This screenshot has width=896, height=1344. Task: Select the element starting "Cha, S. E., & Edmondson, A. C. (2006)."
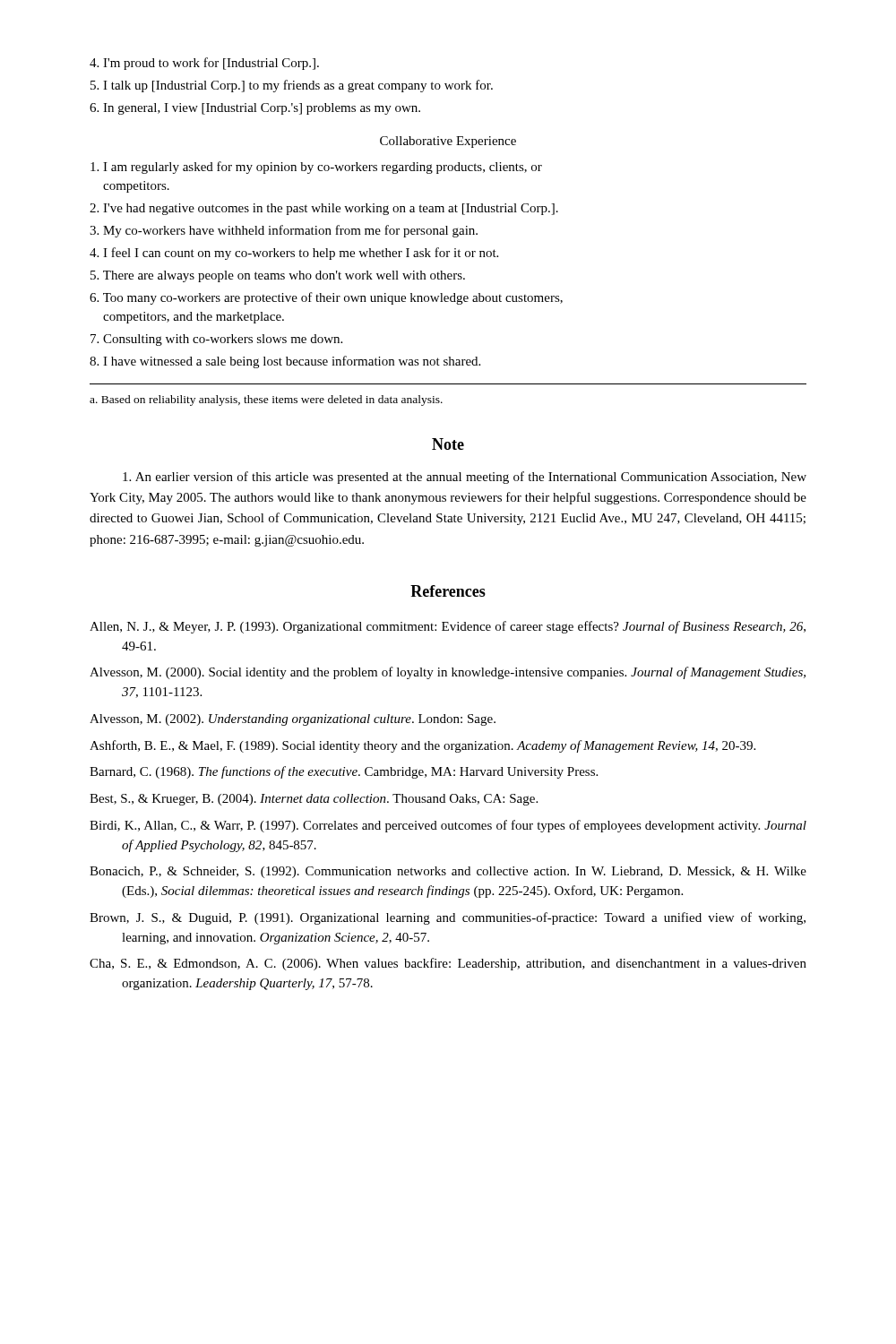448,973
